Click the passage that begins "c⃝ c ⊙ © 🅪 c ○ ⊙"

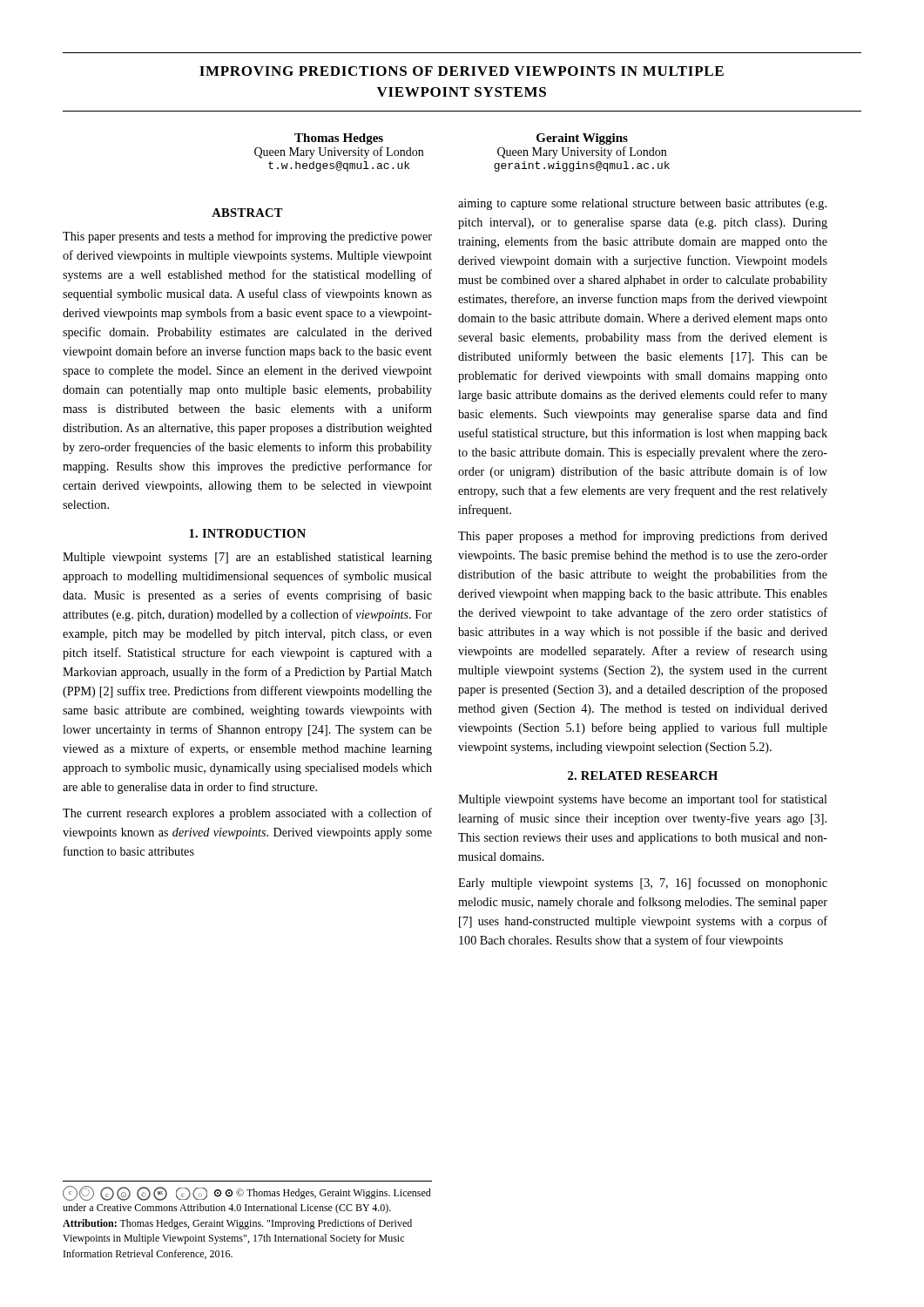pos(247,1224)
